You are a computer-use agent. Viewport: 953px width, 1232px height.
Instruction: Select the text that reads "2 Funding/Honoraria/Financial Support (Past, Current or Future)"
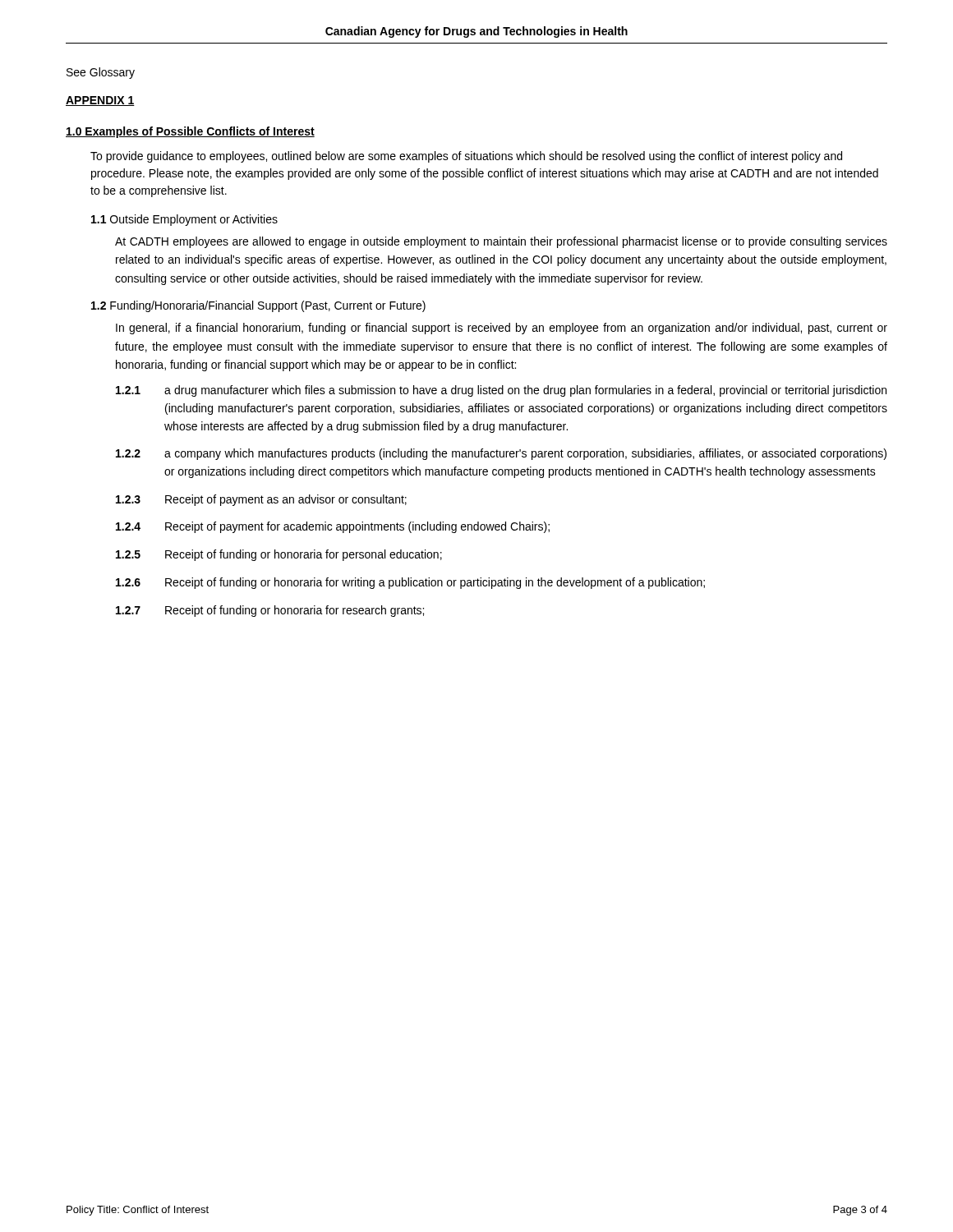point(258,306)
